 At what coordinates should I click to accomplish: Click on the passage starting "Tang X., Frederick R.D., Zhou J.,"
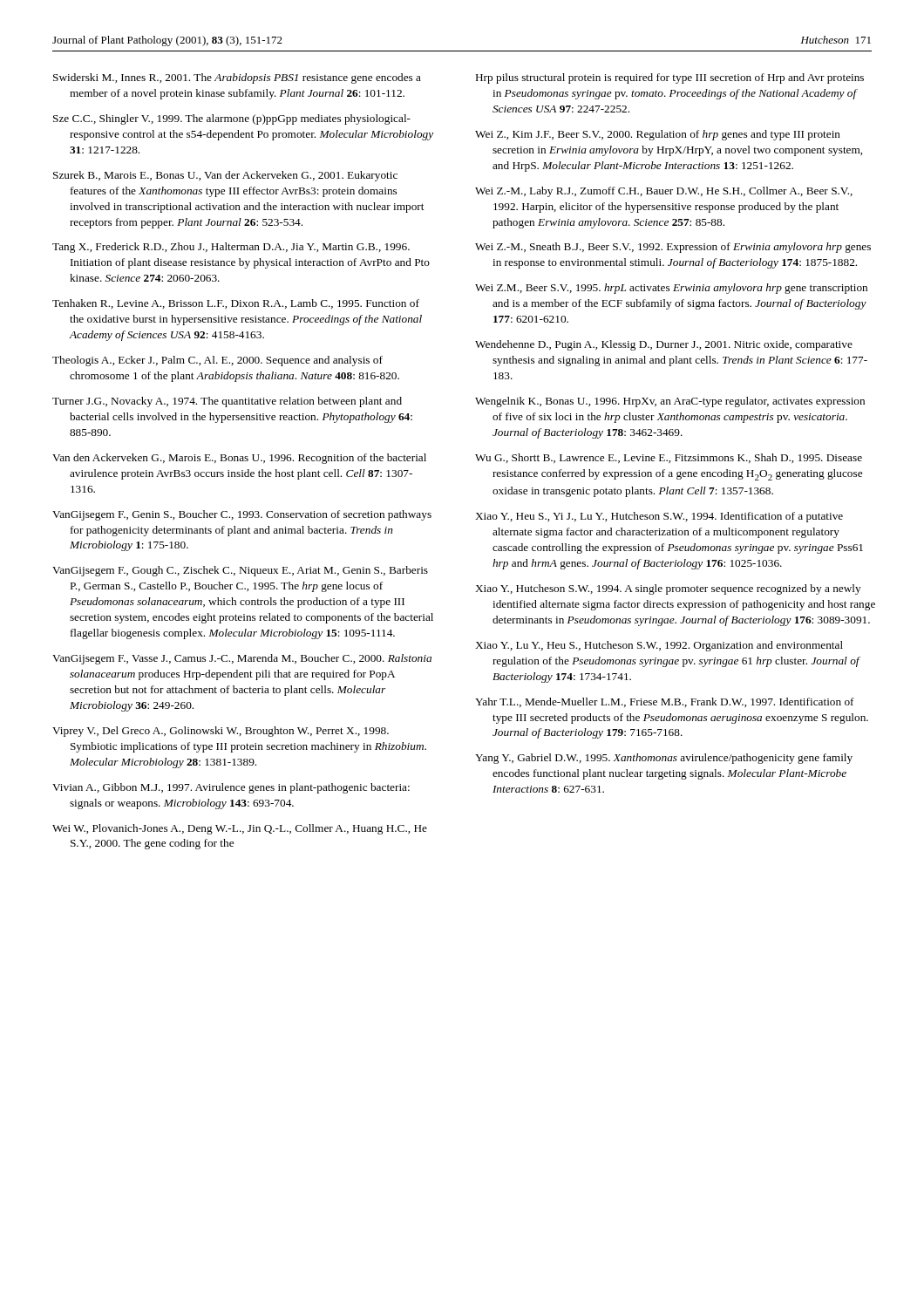[241, 262]
